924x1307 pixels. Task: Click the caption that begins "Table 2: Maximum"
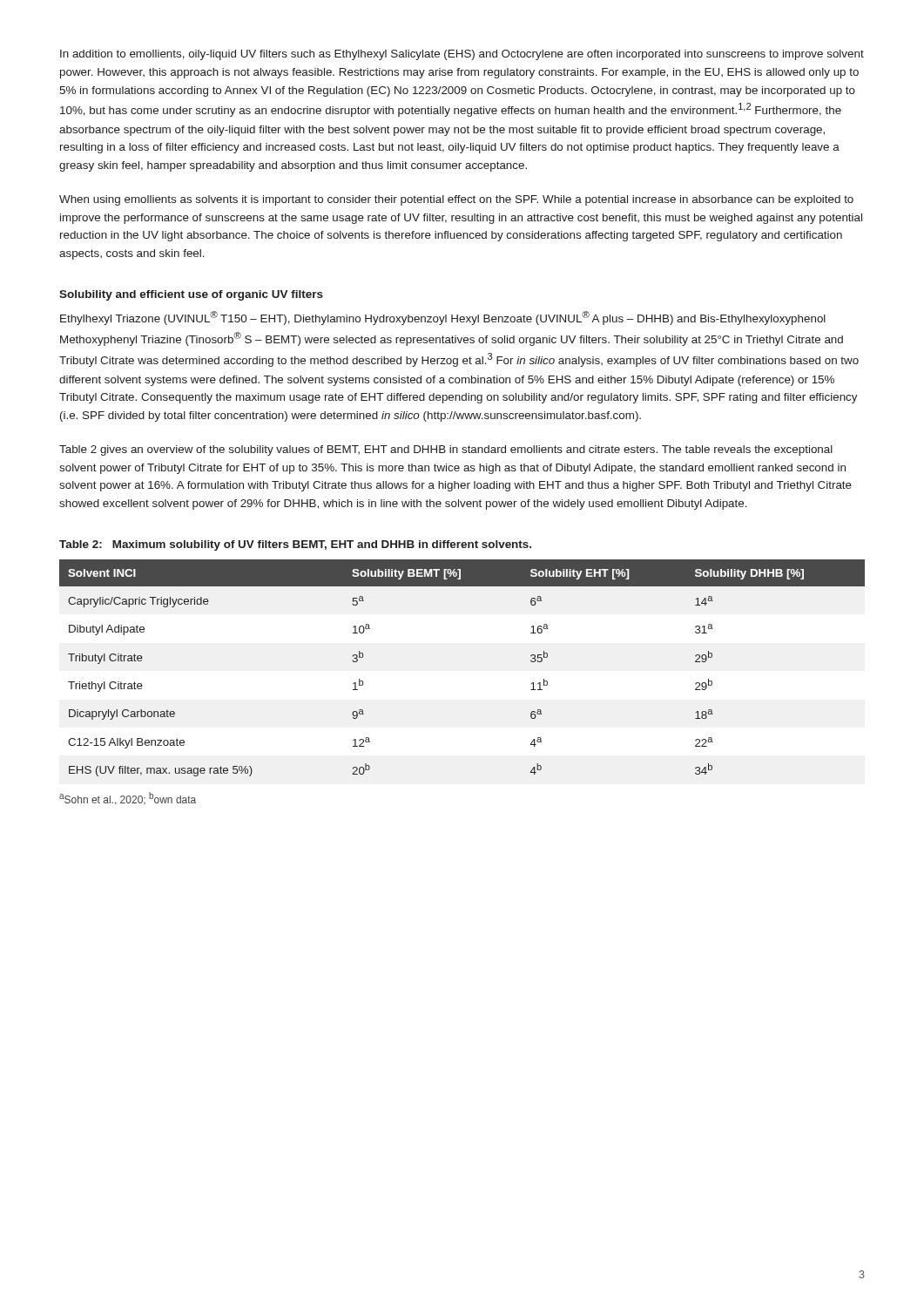pos(296,544)
